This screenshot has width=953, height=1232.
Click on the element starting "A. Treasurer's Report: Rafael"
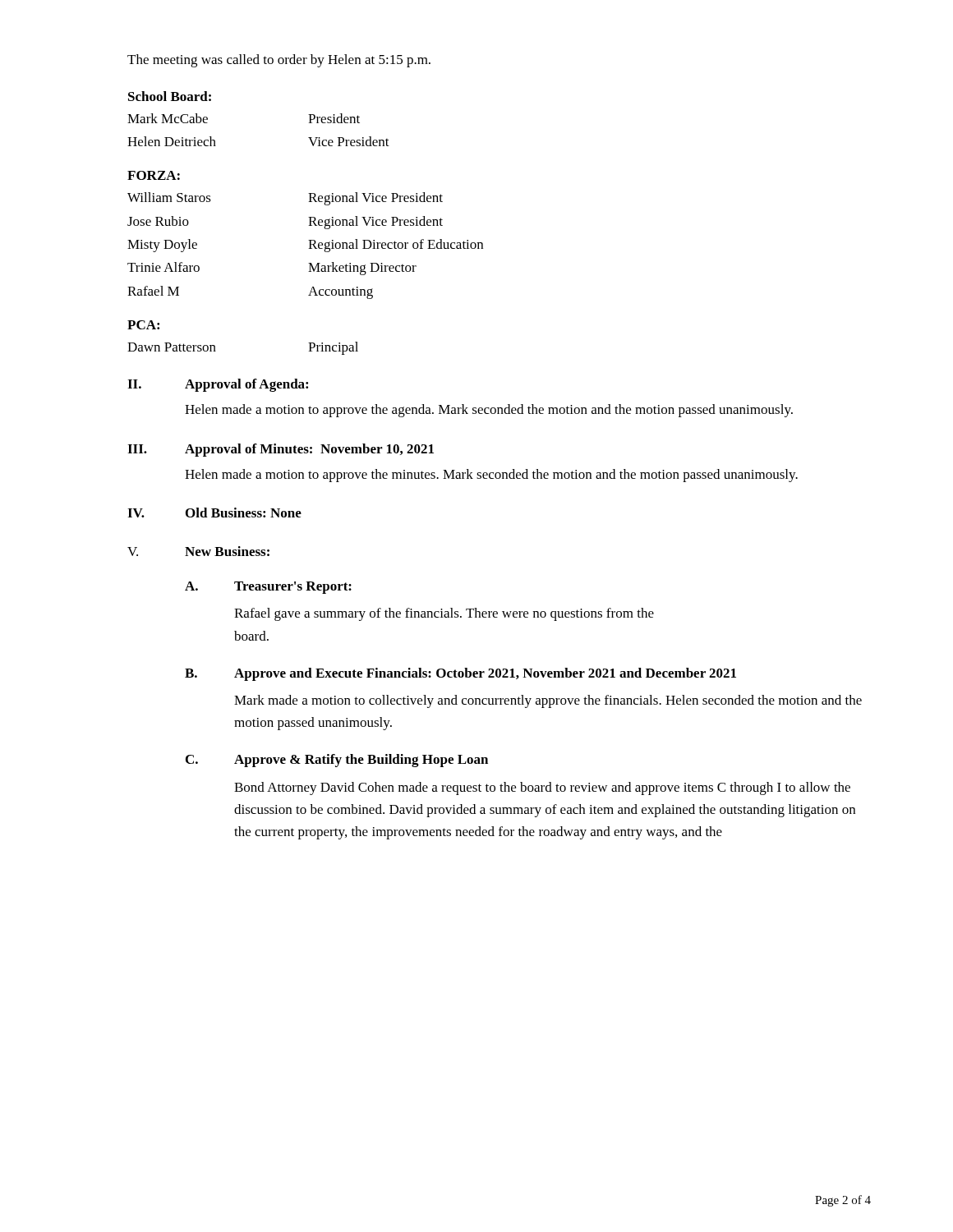pyautogui.click(x=526, y=611)
